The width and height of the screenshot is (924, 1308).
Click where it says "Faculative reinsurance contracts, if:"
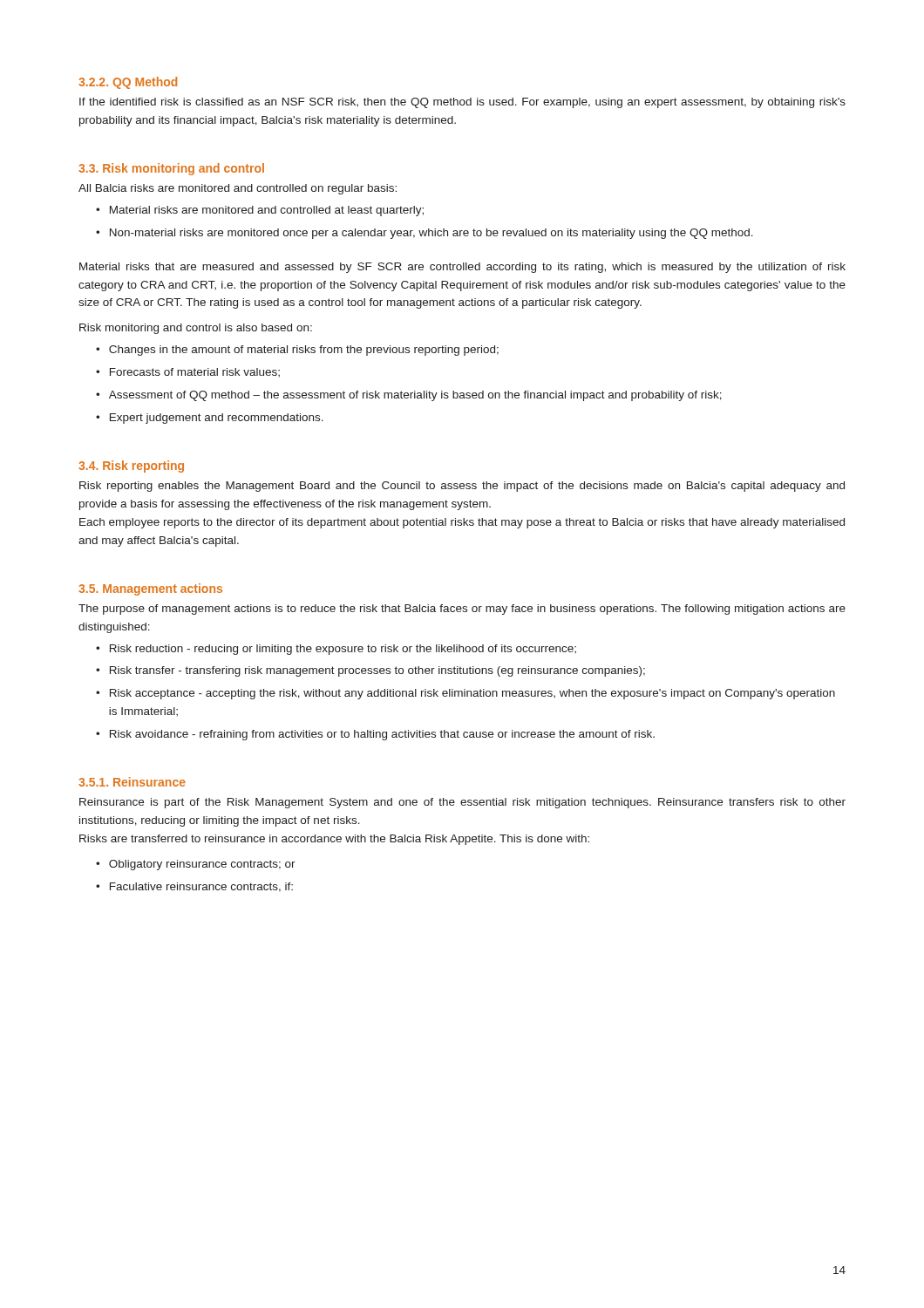(x=201, y=886)
